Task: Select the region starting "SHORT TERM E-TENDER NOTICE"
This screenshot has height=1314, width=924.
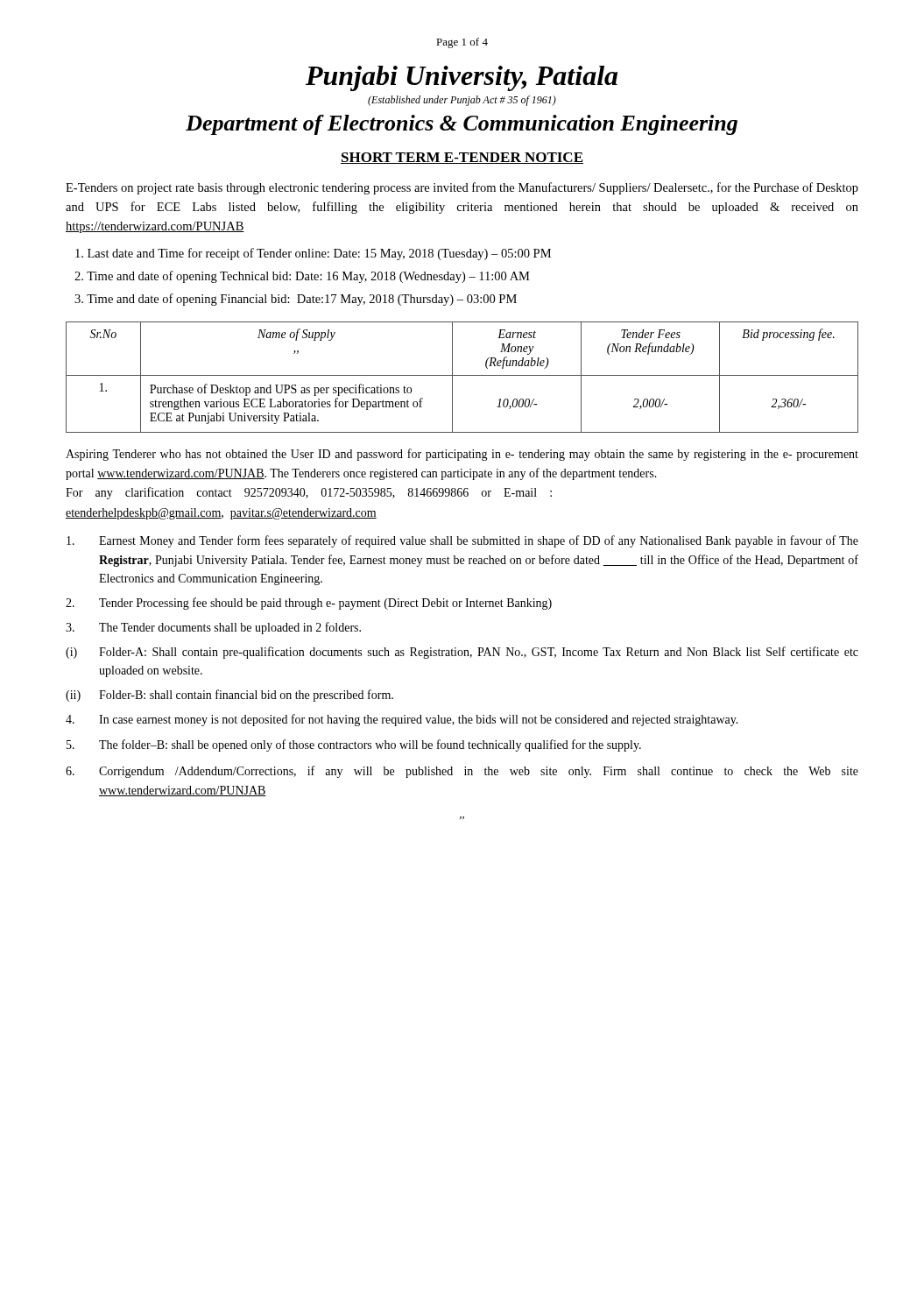Action: coord(462,157)
